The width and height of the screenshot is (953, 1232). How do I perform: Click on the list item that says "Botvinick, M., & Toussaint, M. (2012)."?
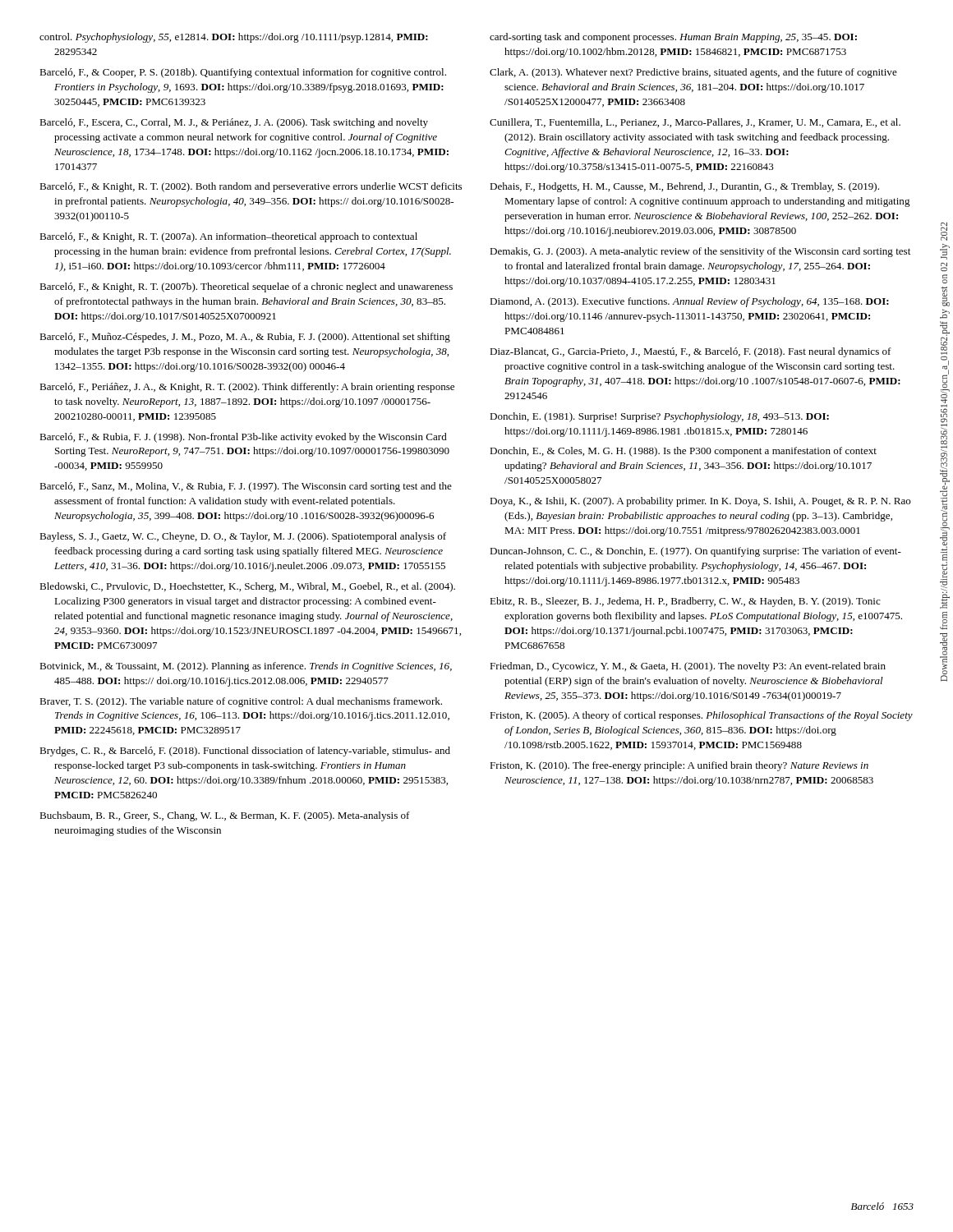coord(246,673)
